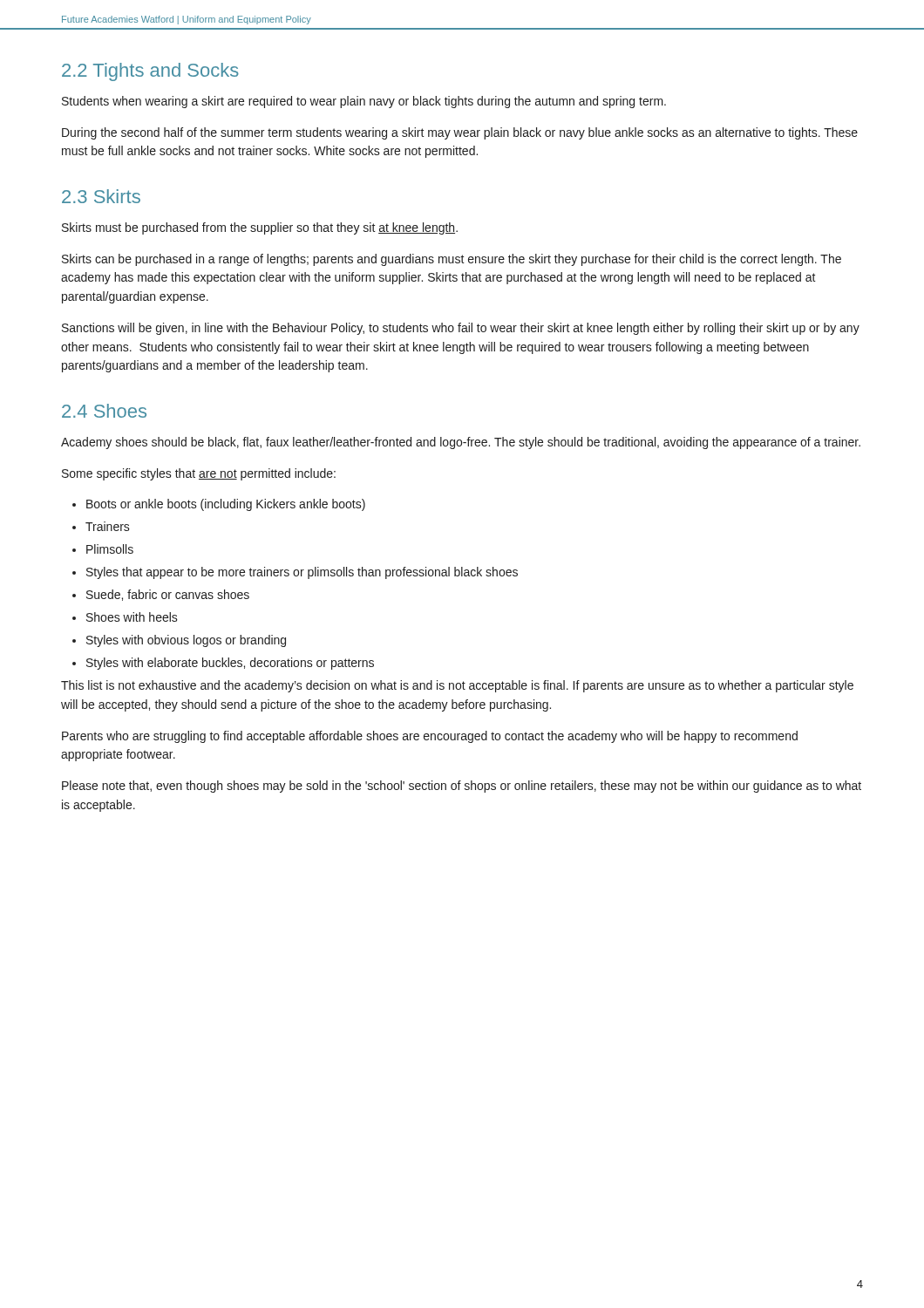
Task: Where is the passage that starts "Suede, fabric or canvas"?
Action: [x=161, y=595]
